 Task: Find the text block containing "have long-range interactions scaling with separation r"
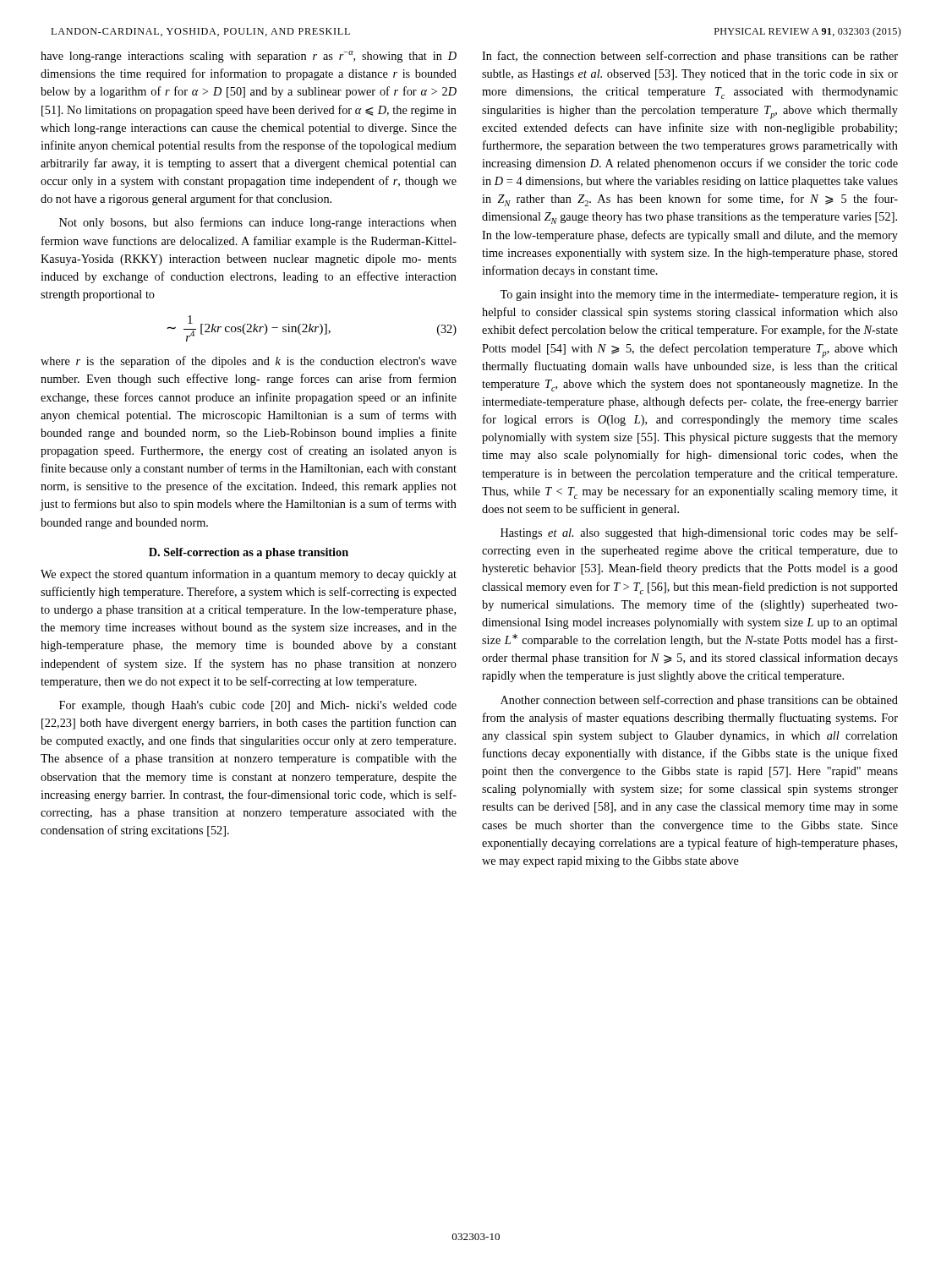tap(249, 128)
